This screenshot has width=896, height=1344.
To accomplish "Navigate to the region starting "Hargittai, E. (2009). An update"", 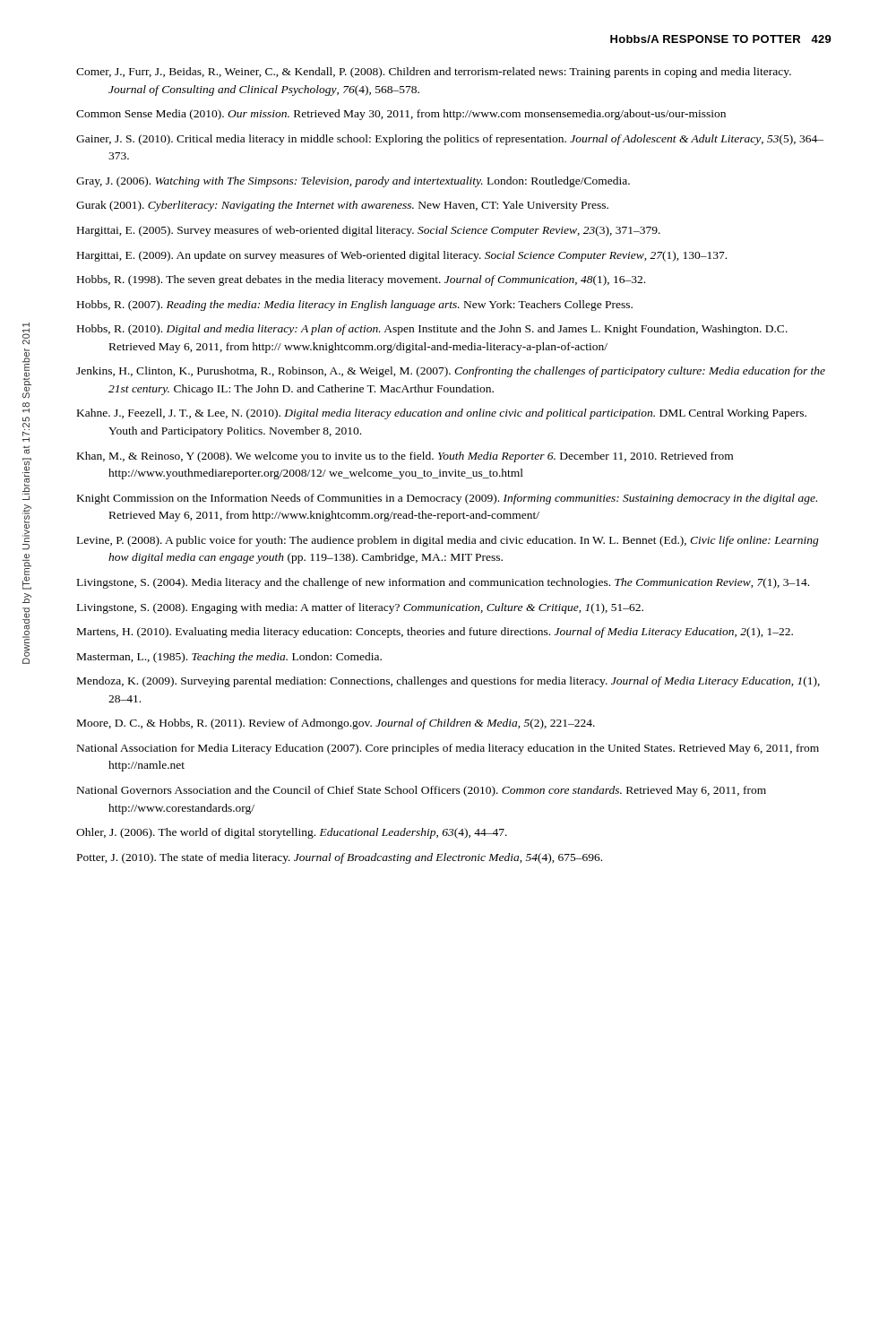I will click(x=402, y=254).
